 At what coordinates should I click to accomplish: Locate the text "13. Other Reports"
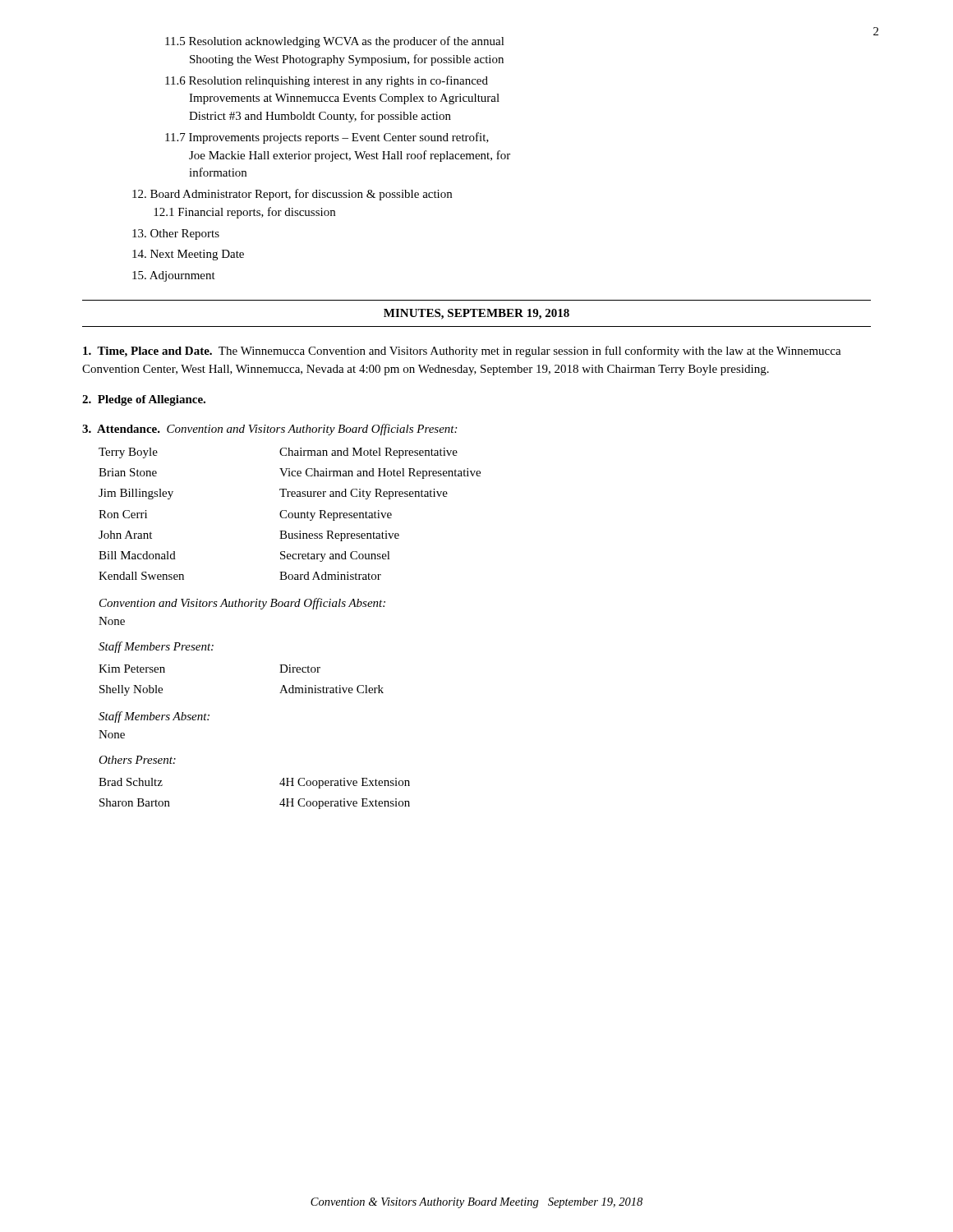pos(175,233)
